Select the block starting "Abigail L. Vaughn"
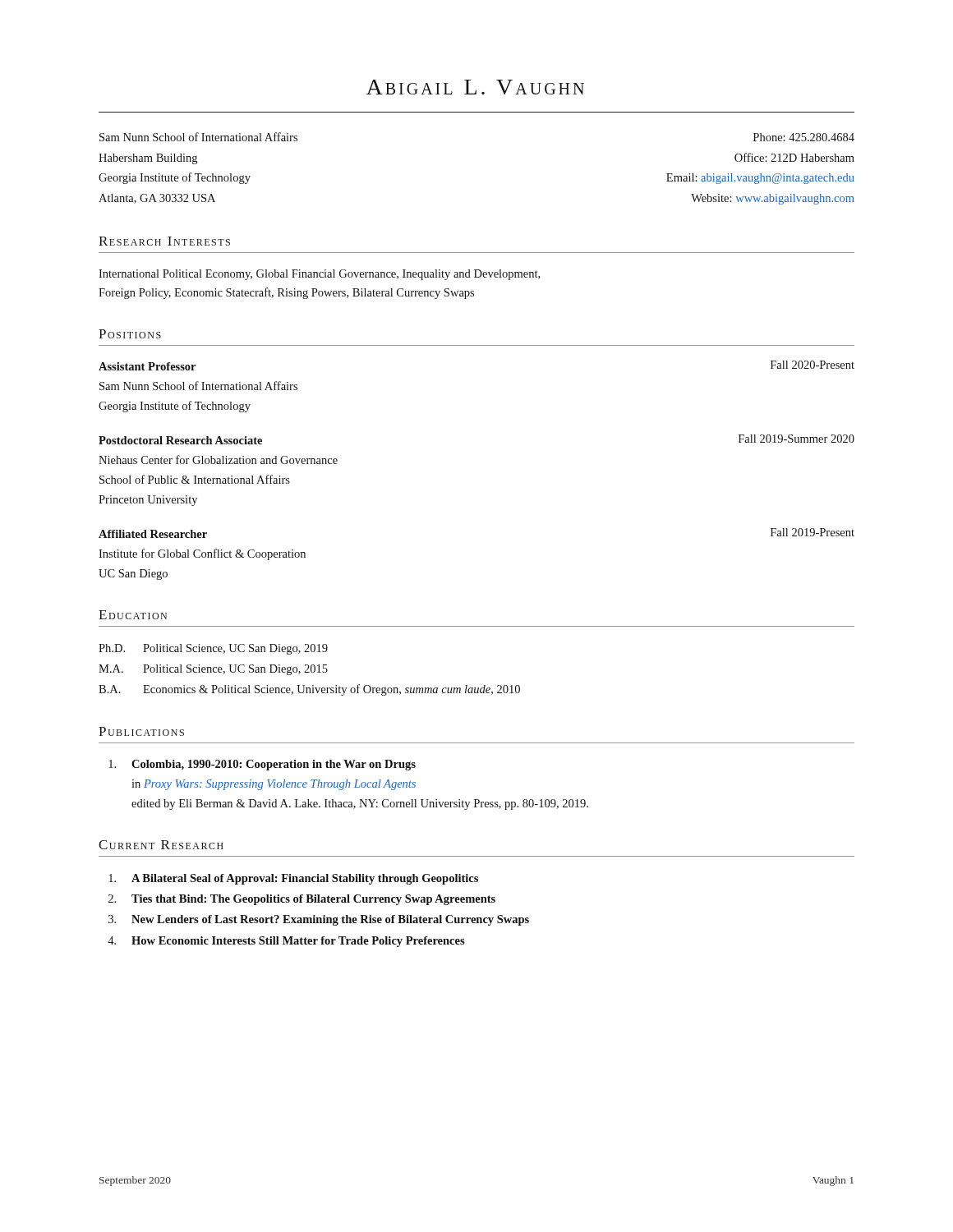 (x=476, y=93)
